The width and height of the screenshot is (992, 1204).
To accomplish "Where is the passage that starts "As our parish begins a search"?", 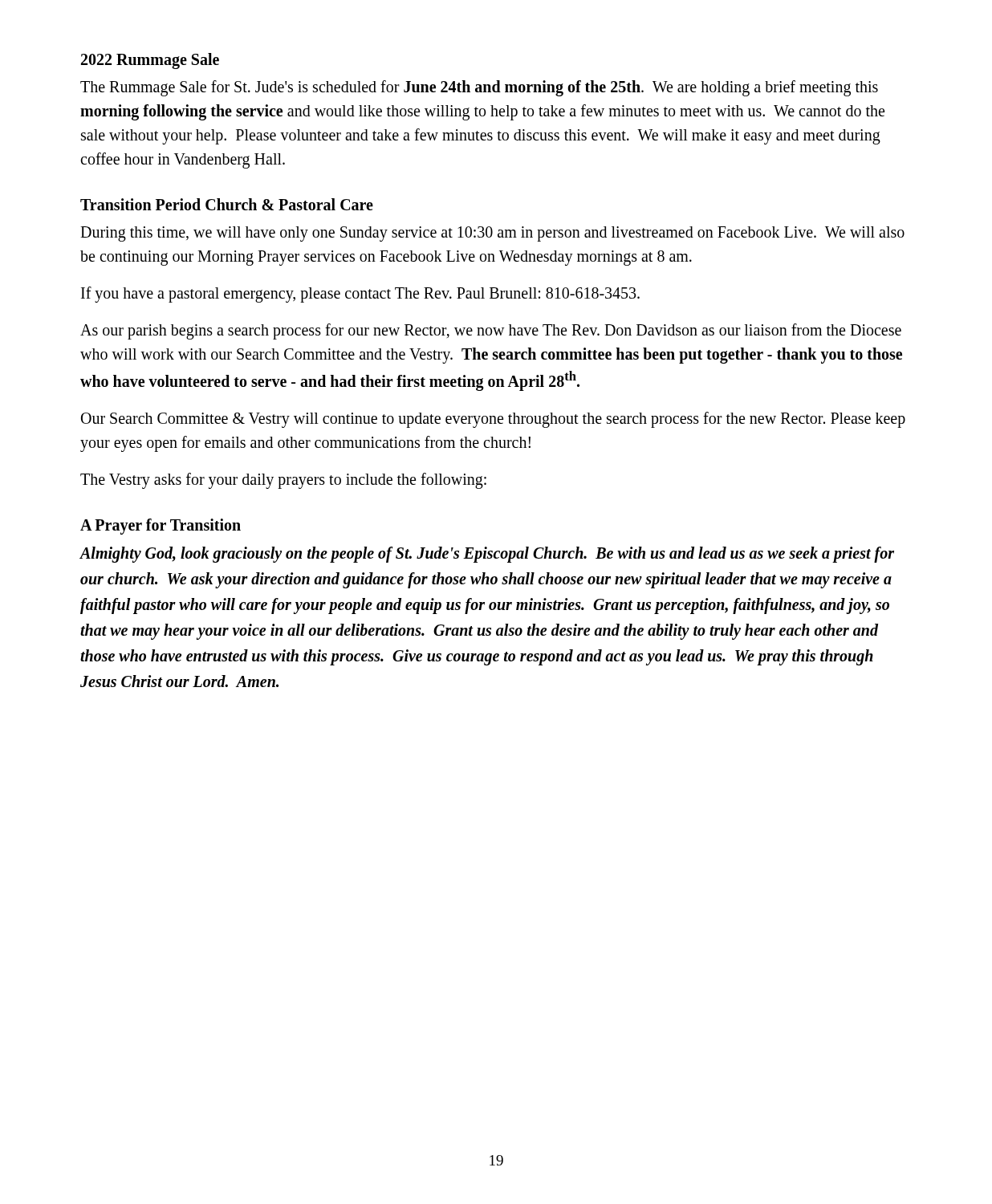I will (x=491, y=355).
